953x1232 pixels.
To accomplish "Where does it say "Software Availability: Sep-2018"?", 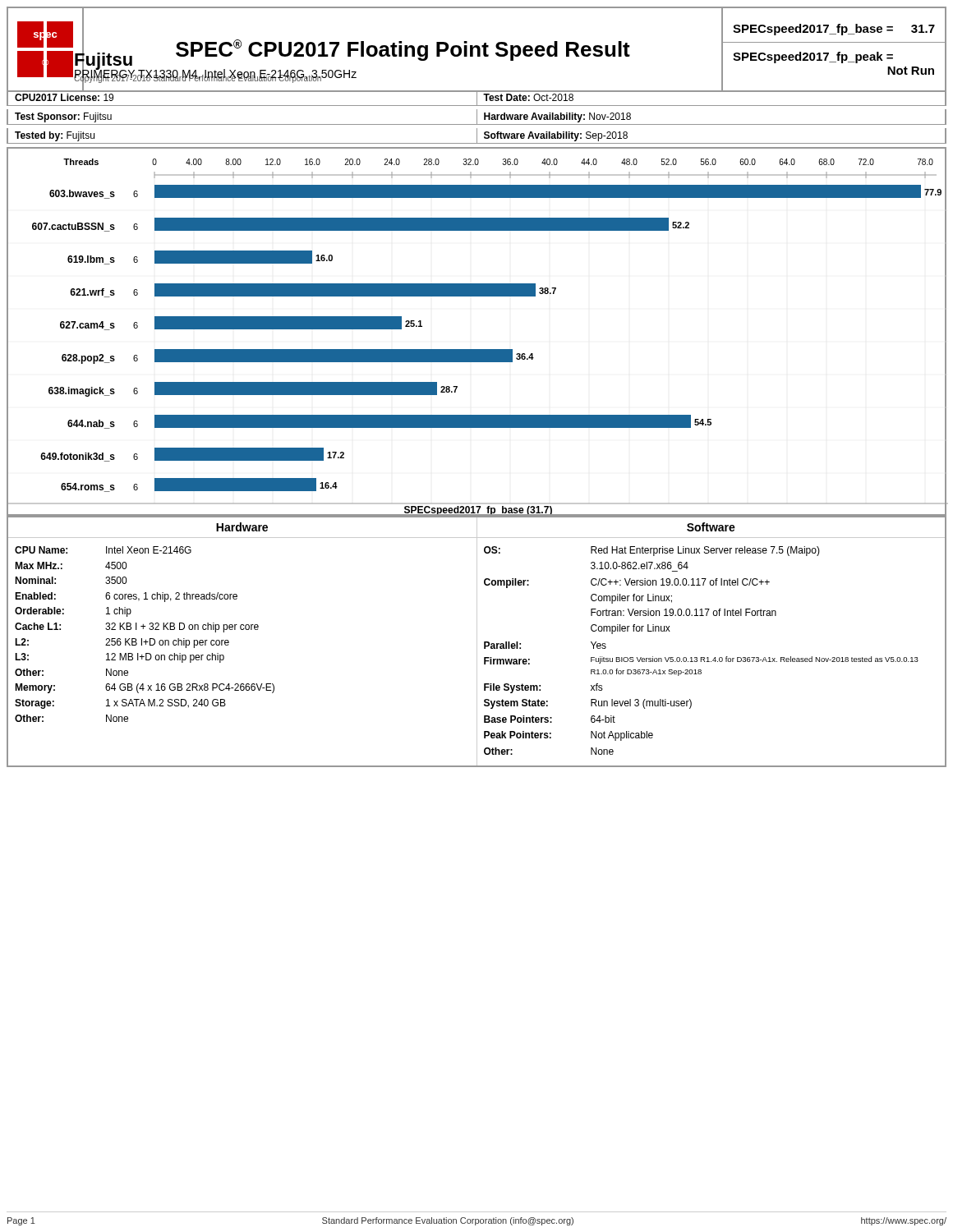I will tap(556, 136).
